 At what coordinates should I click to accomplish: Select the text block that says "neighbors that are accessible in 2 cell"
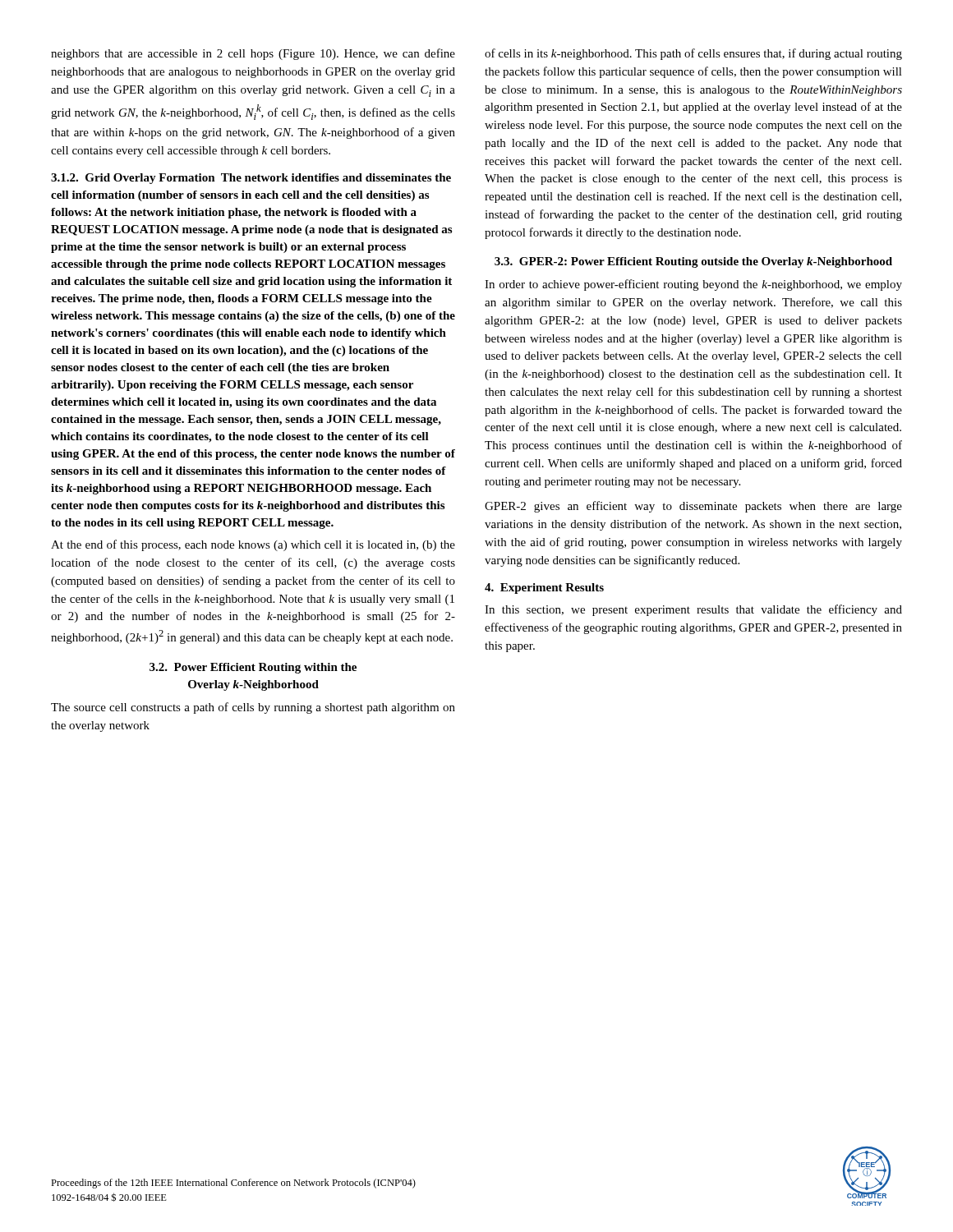click(253, 102)
